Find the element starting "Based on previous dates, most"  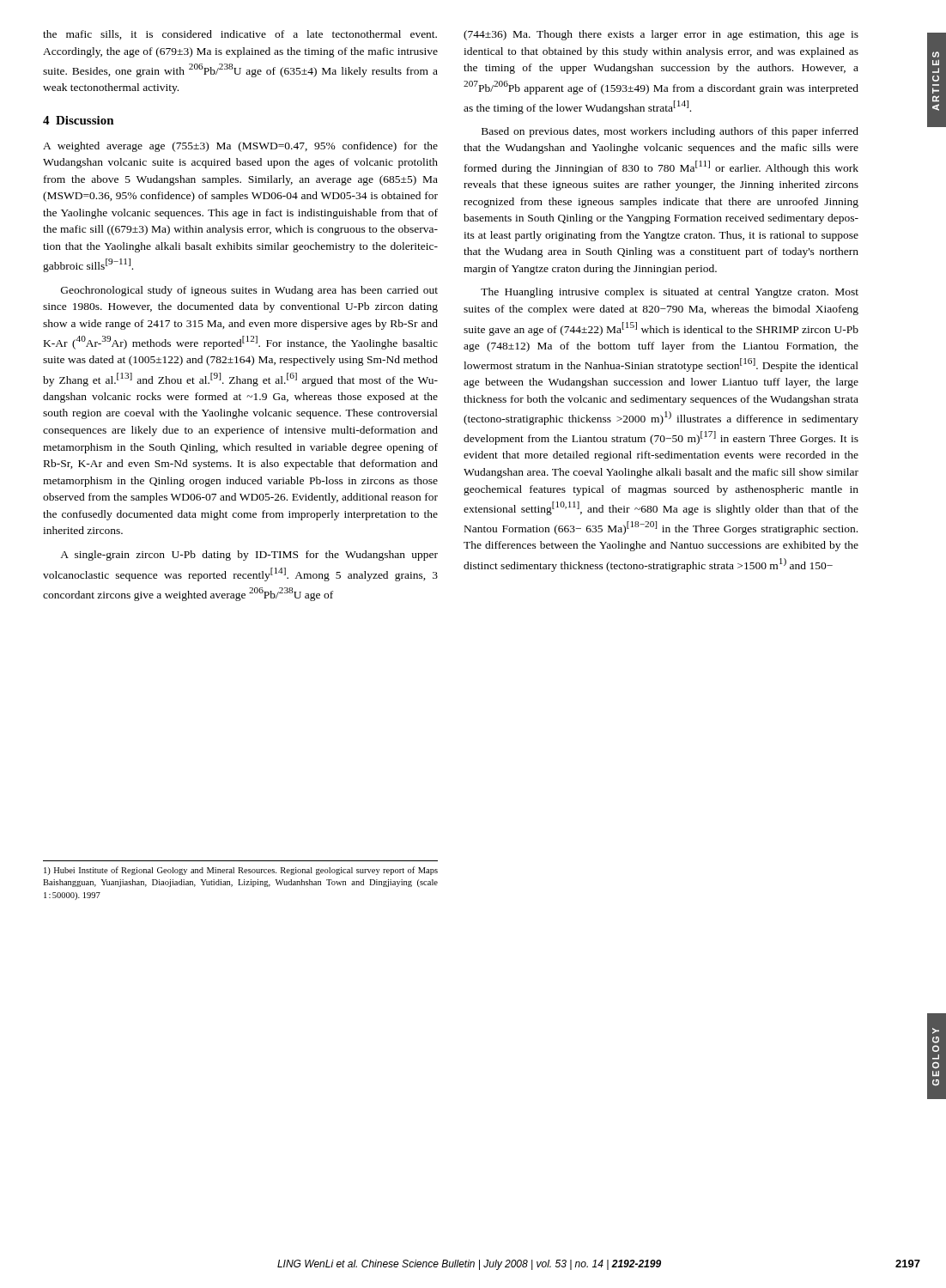(661, 200)
